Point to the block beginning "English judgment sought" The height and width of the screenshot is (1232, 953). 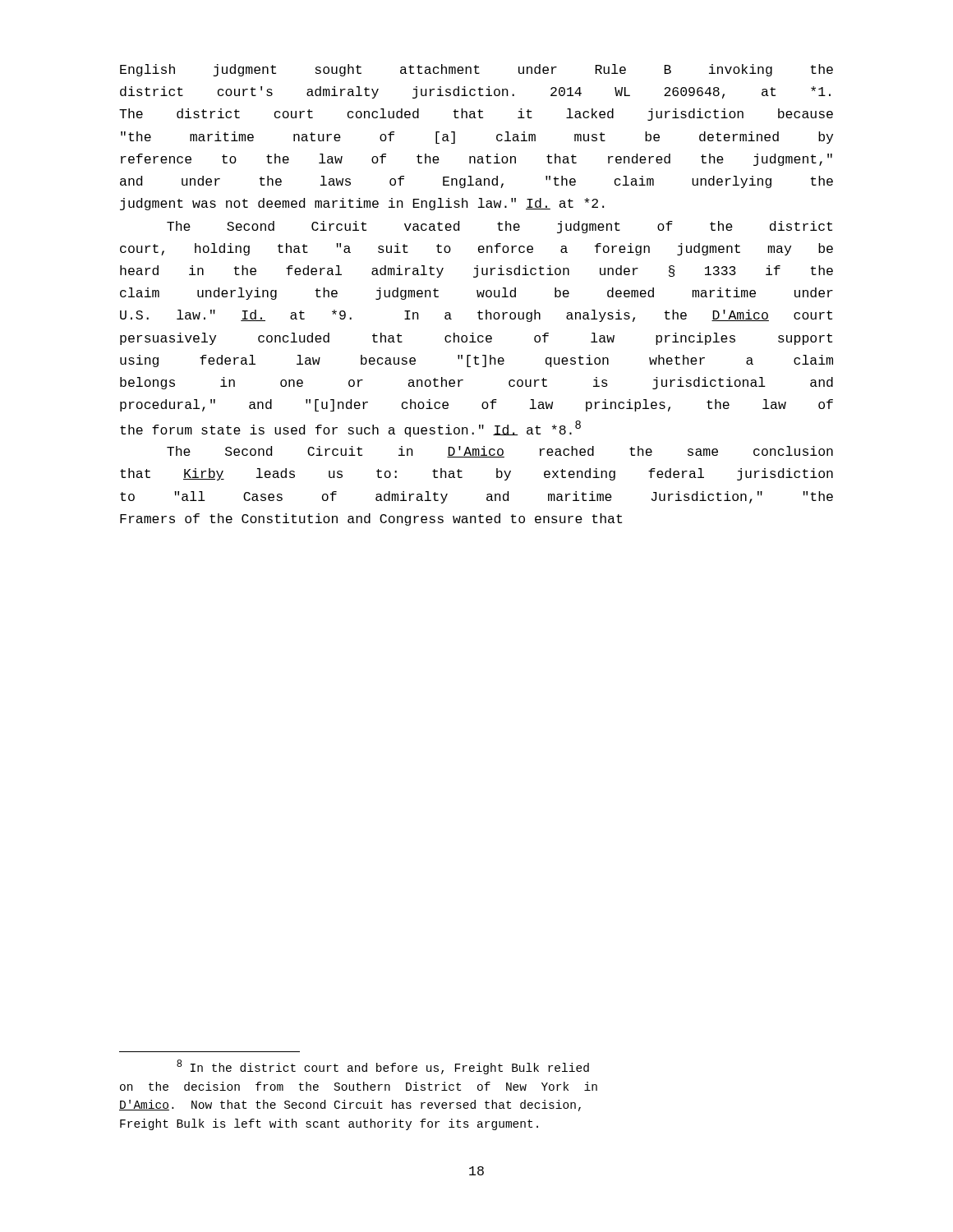(x=476, y=70)
